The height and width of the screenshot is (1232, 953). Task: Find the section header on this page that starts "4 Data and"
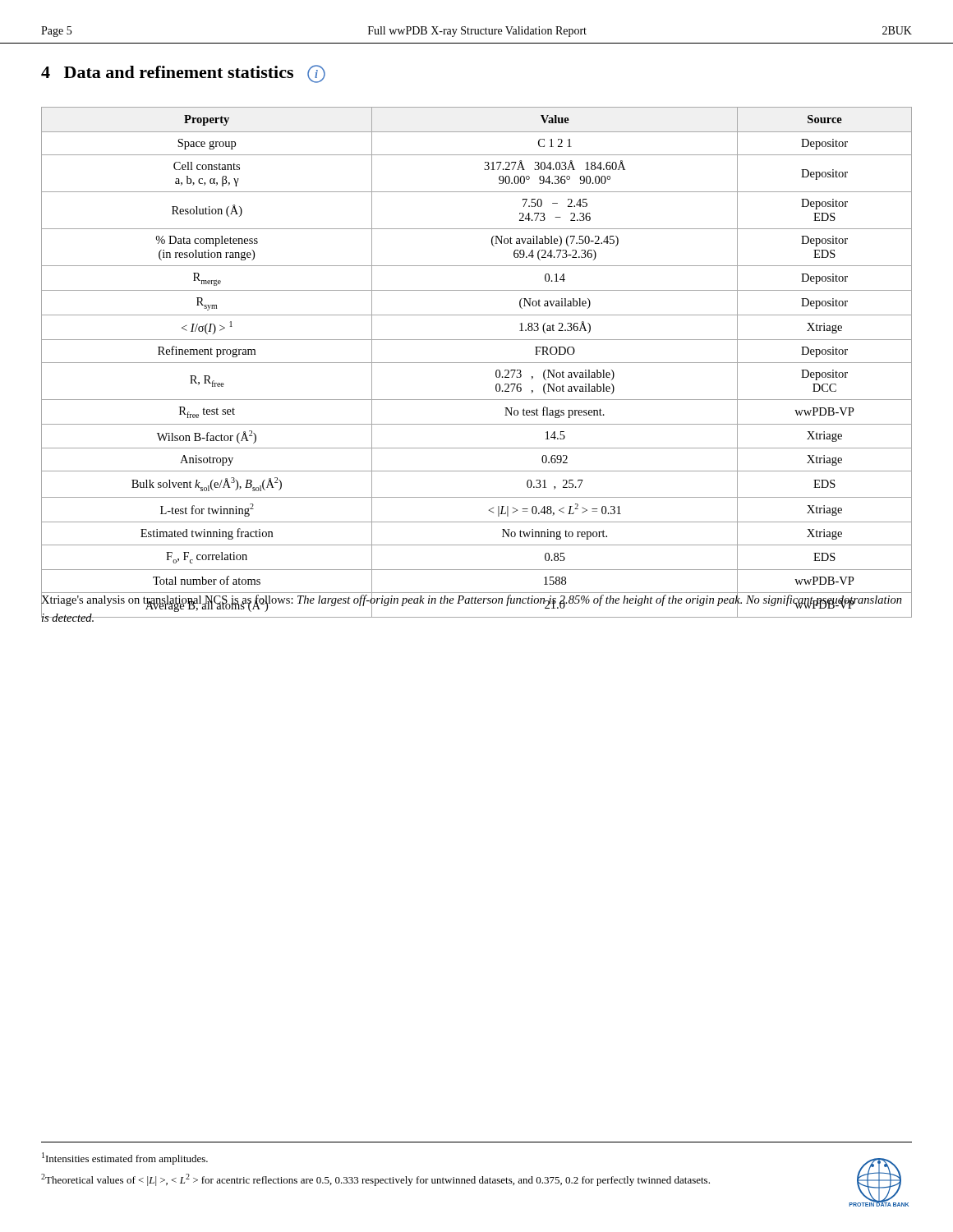pos(183,72)
